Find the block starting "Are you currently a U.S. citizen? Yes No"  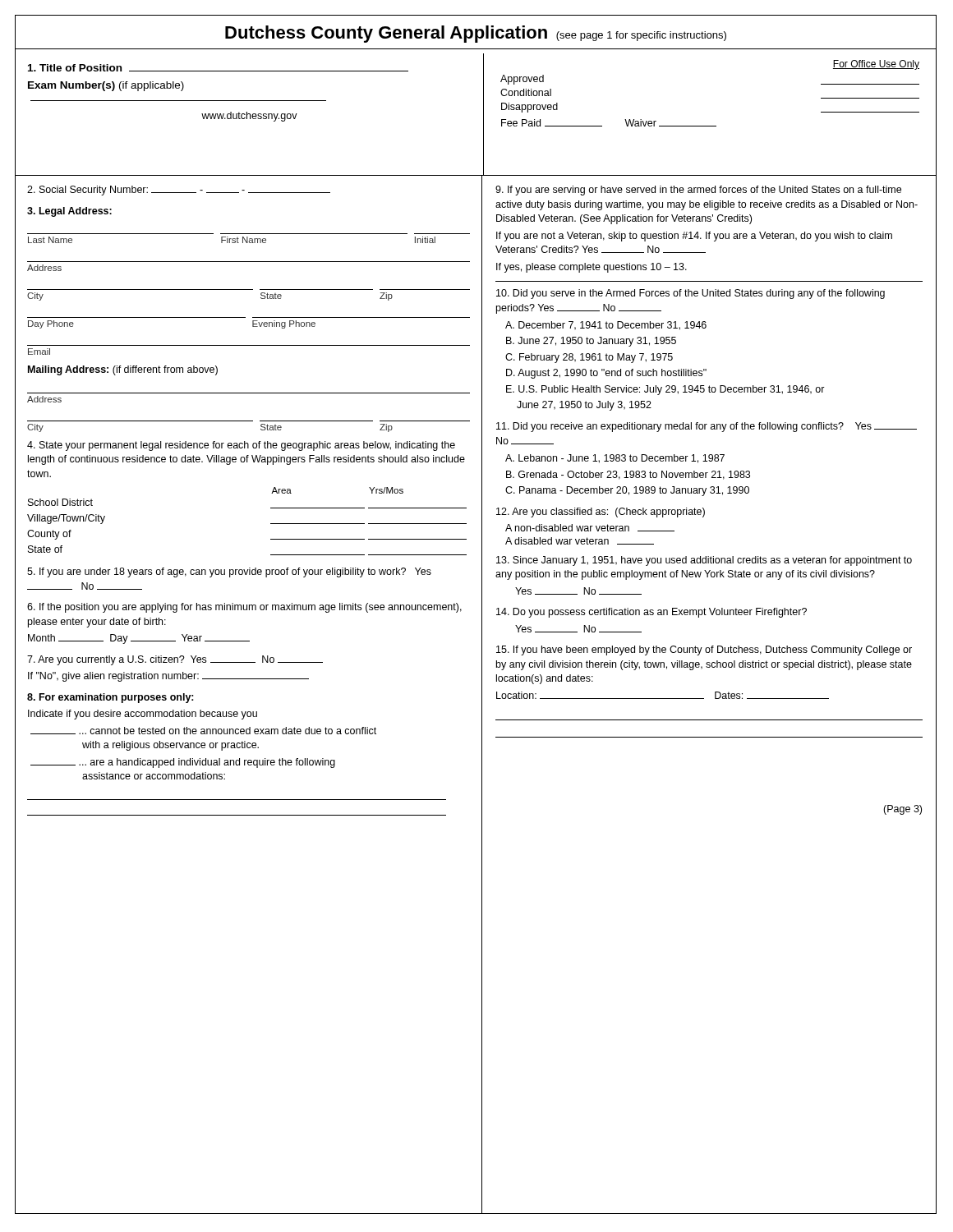pyautogui.click(x=248, y=668)
